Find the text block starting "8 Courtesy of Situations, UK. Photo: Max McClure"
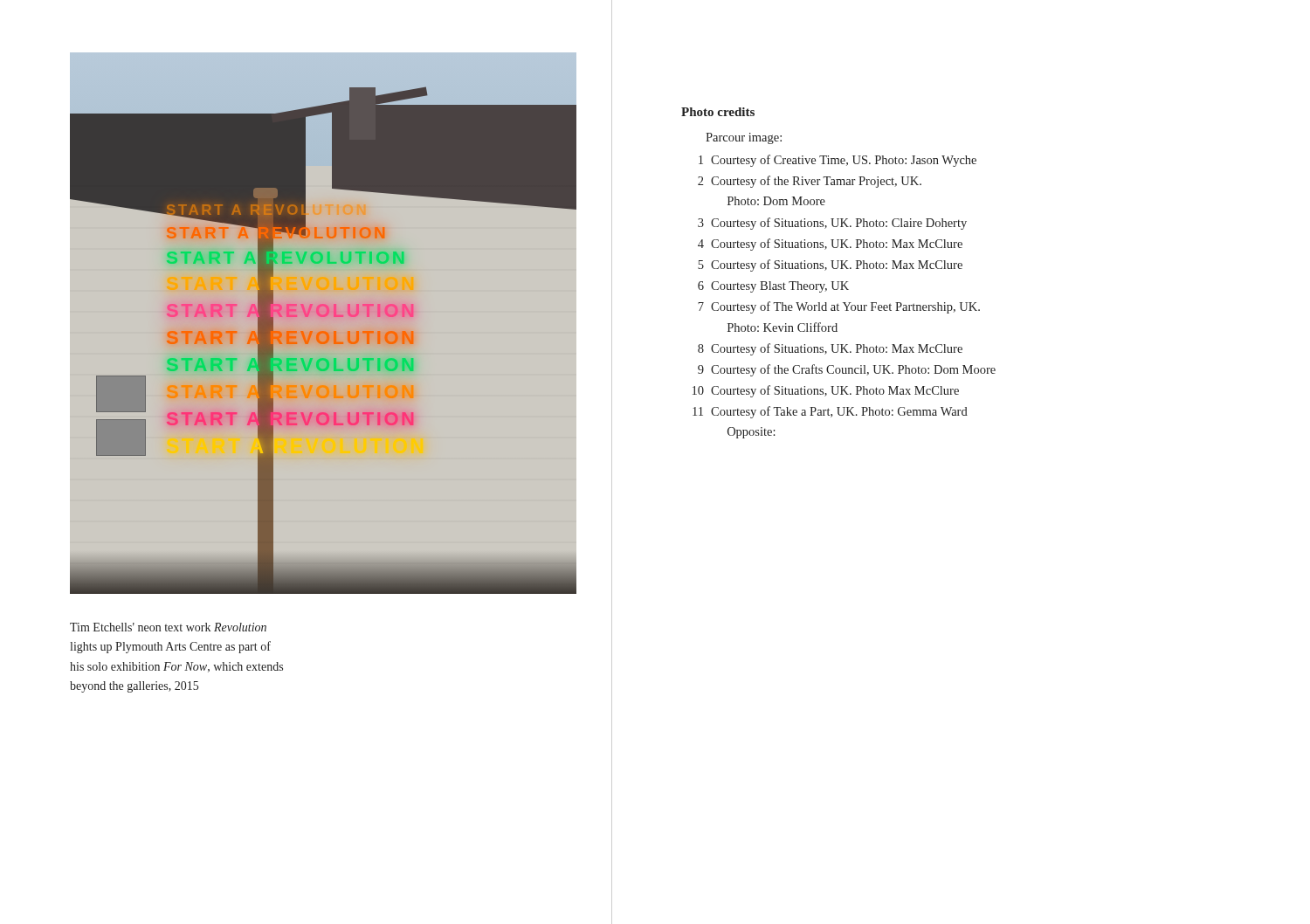1310x924 pixels. [822, 349]
